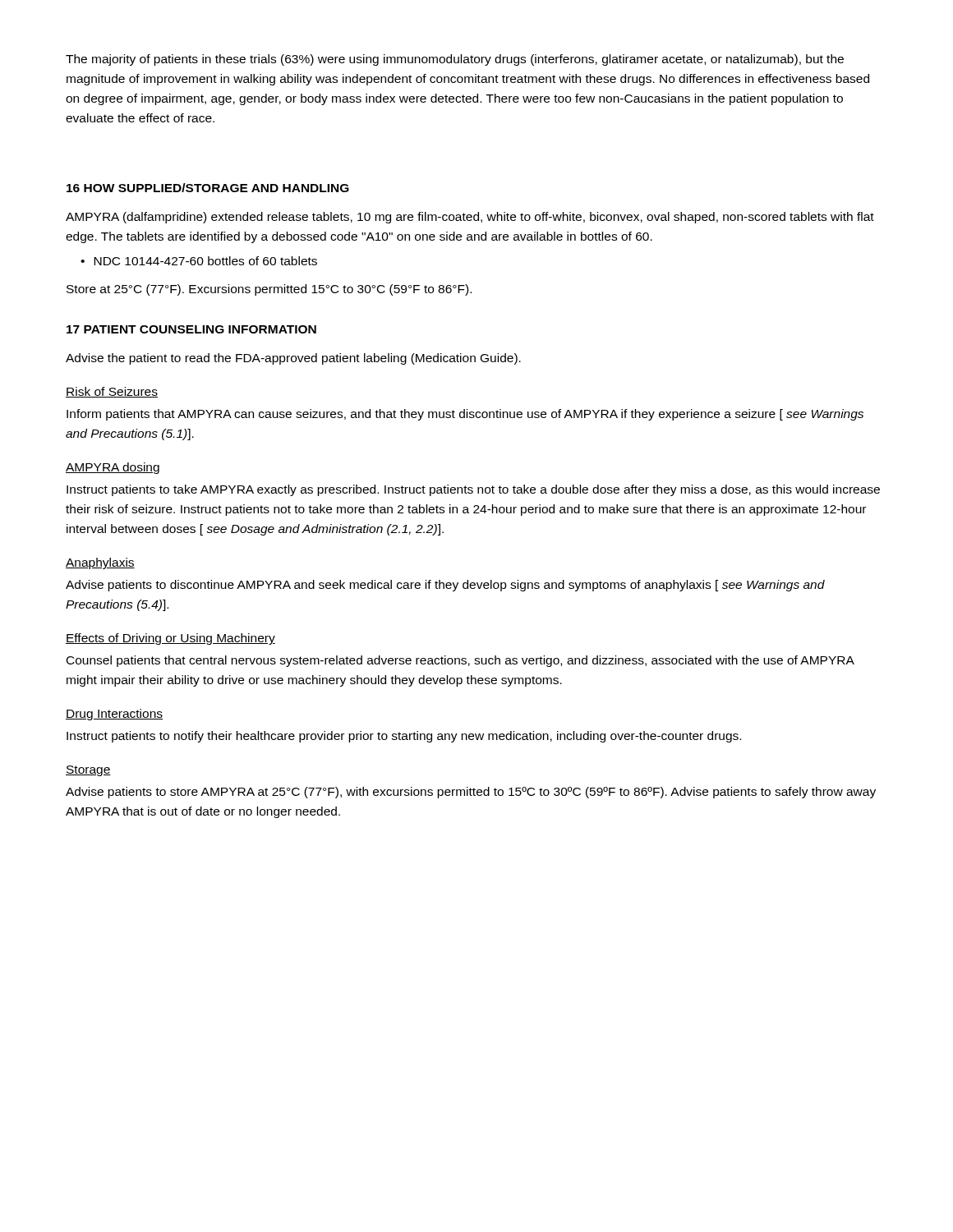Find the section header with the text "Risk of Seizures"
Screen dimensions: 1232x953
tap(112, 391)
